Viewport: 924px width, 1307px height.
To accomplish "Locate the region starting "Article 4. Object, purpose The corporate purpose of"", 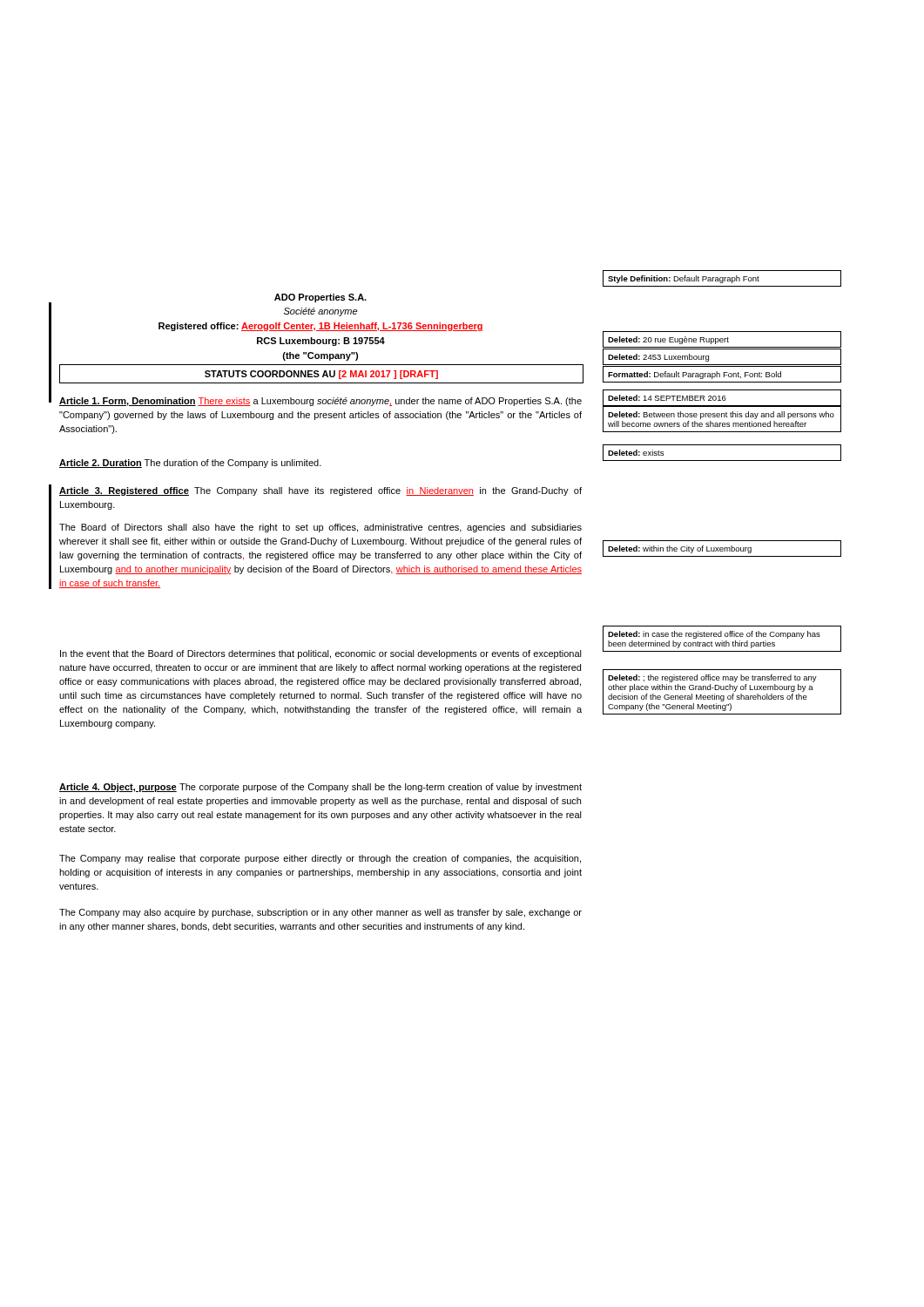I will (x=320, y=808).
